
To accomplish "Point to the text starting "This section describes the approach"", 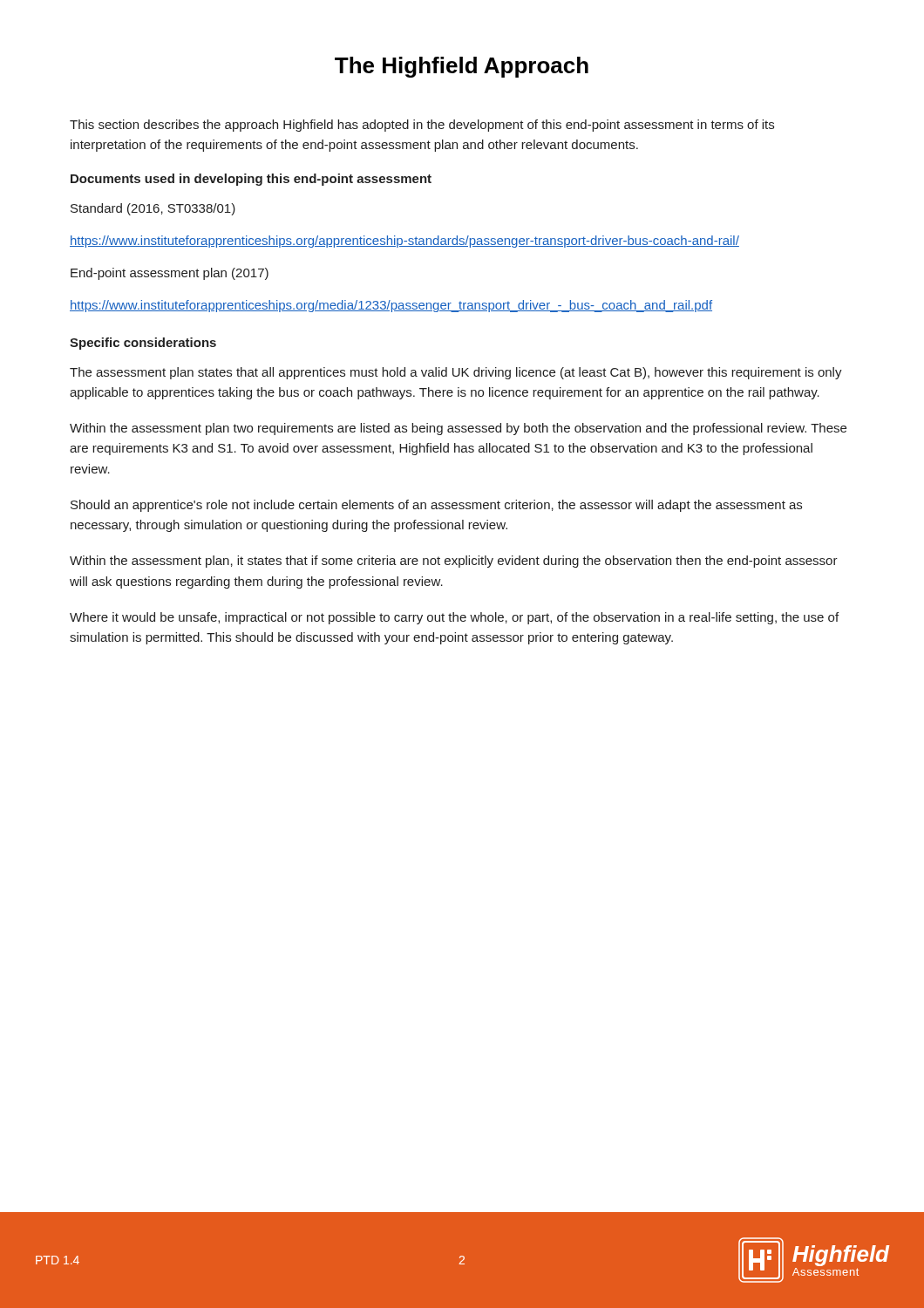I will click(422, 134).
